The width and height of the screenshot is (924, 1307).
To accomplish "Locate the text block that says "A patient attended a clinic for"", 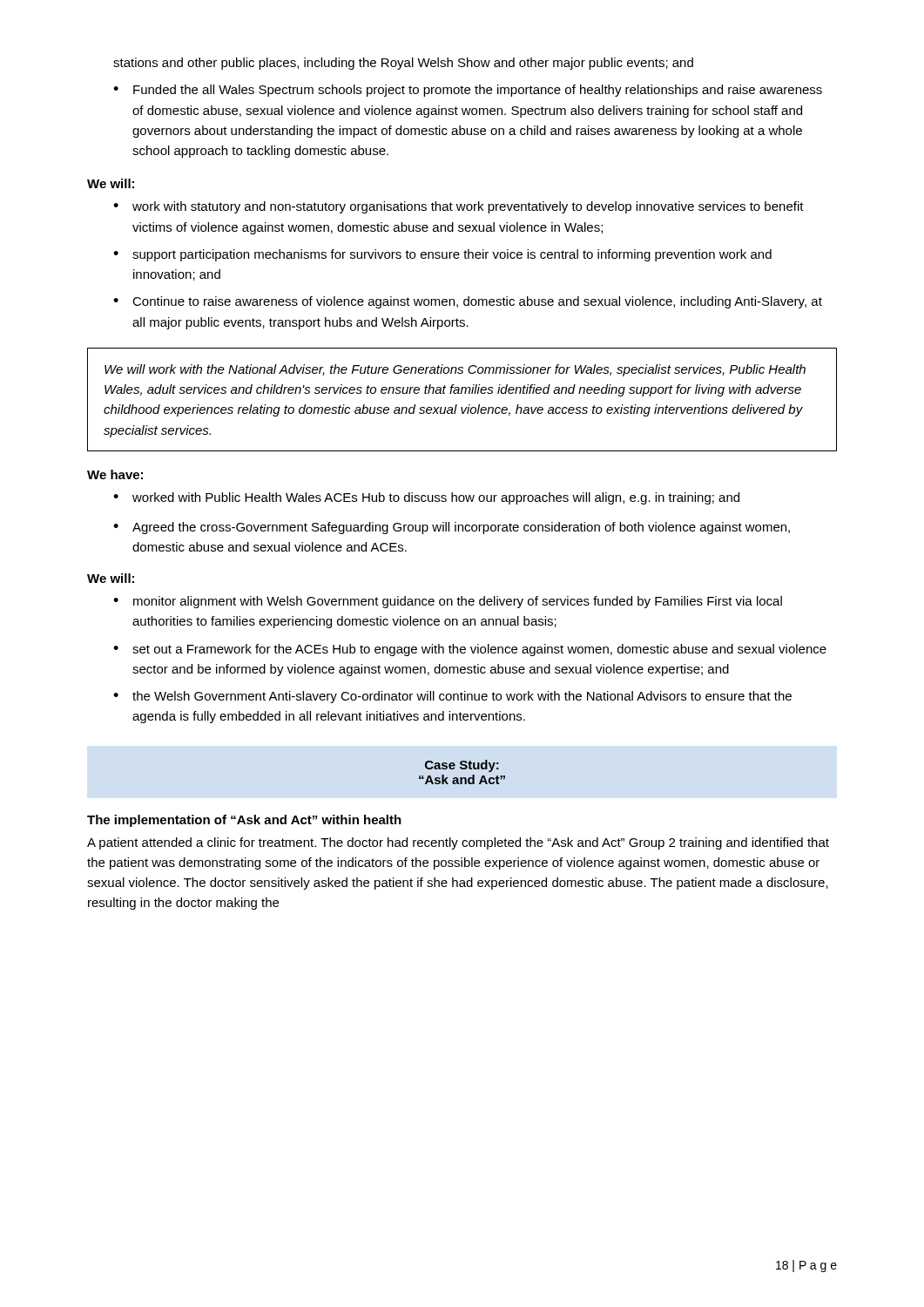I will [458, 872].
